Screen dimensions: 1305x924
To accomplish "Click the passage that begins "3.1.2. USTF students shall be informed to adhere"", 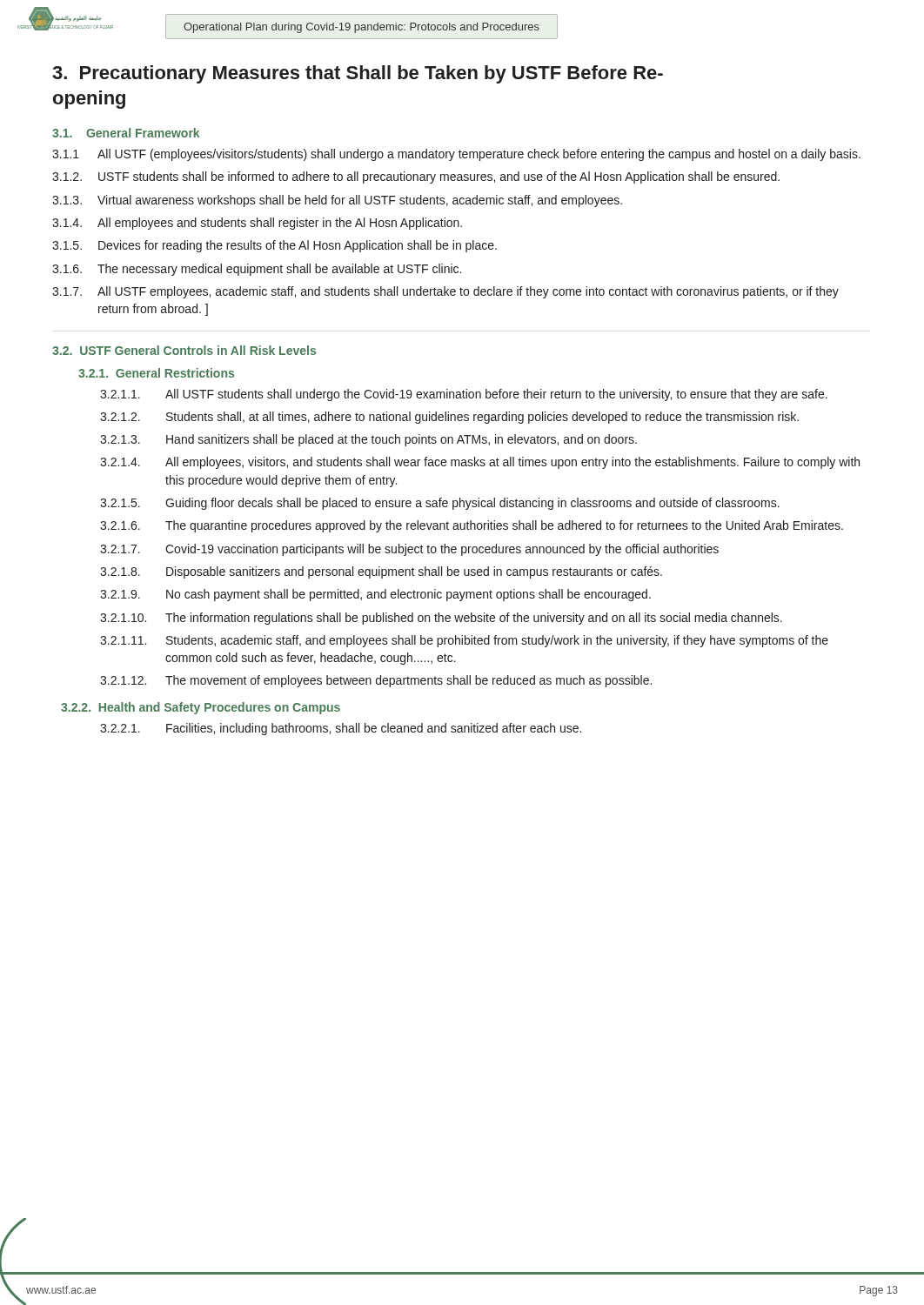I will tap(461, 177).
